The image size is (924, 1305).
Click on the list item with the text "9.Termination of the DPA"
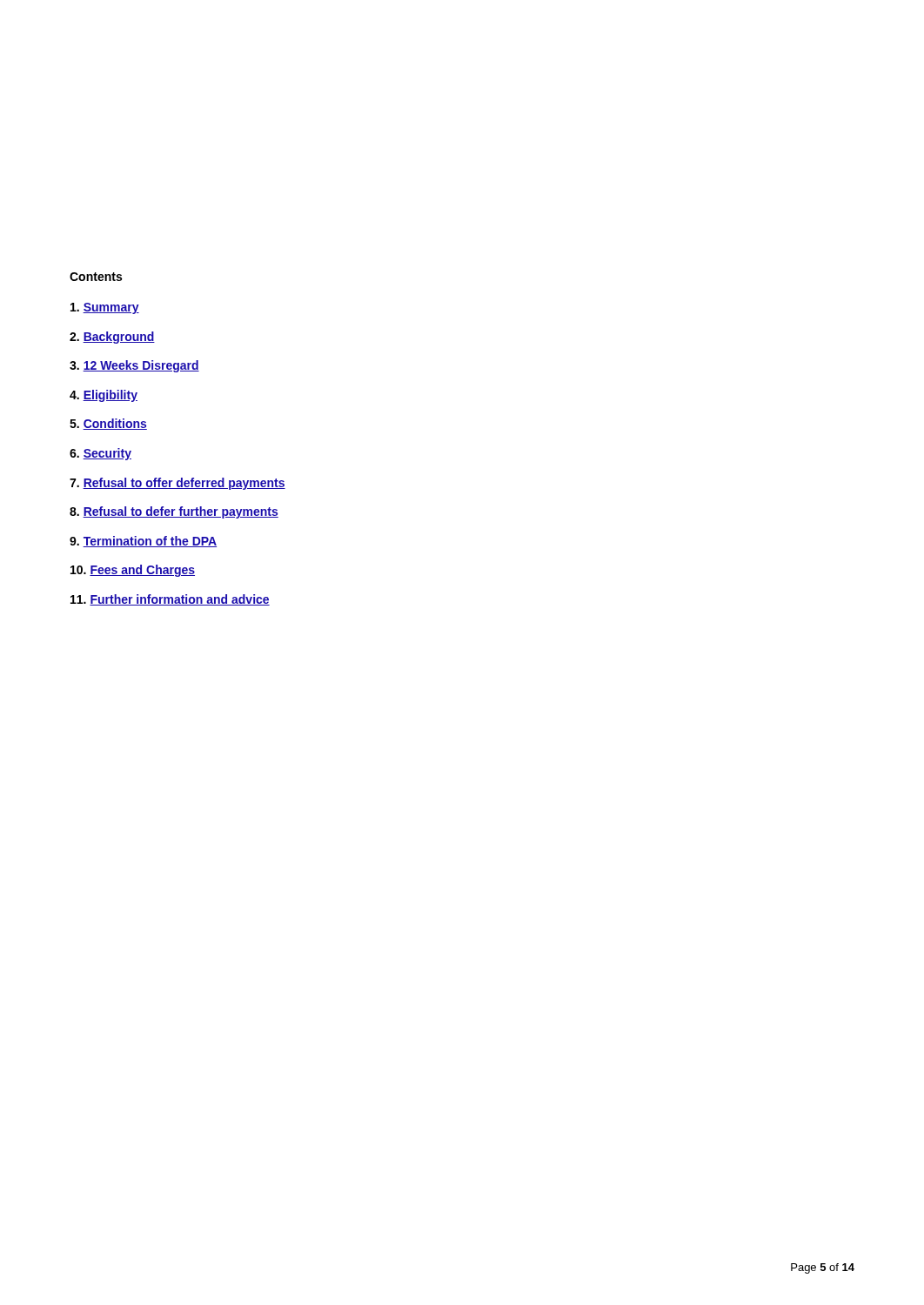143,541
